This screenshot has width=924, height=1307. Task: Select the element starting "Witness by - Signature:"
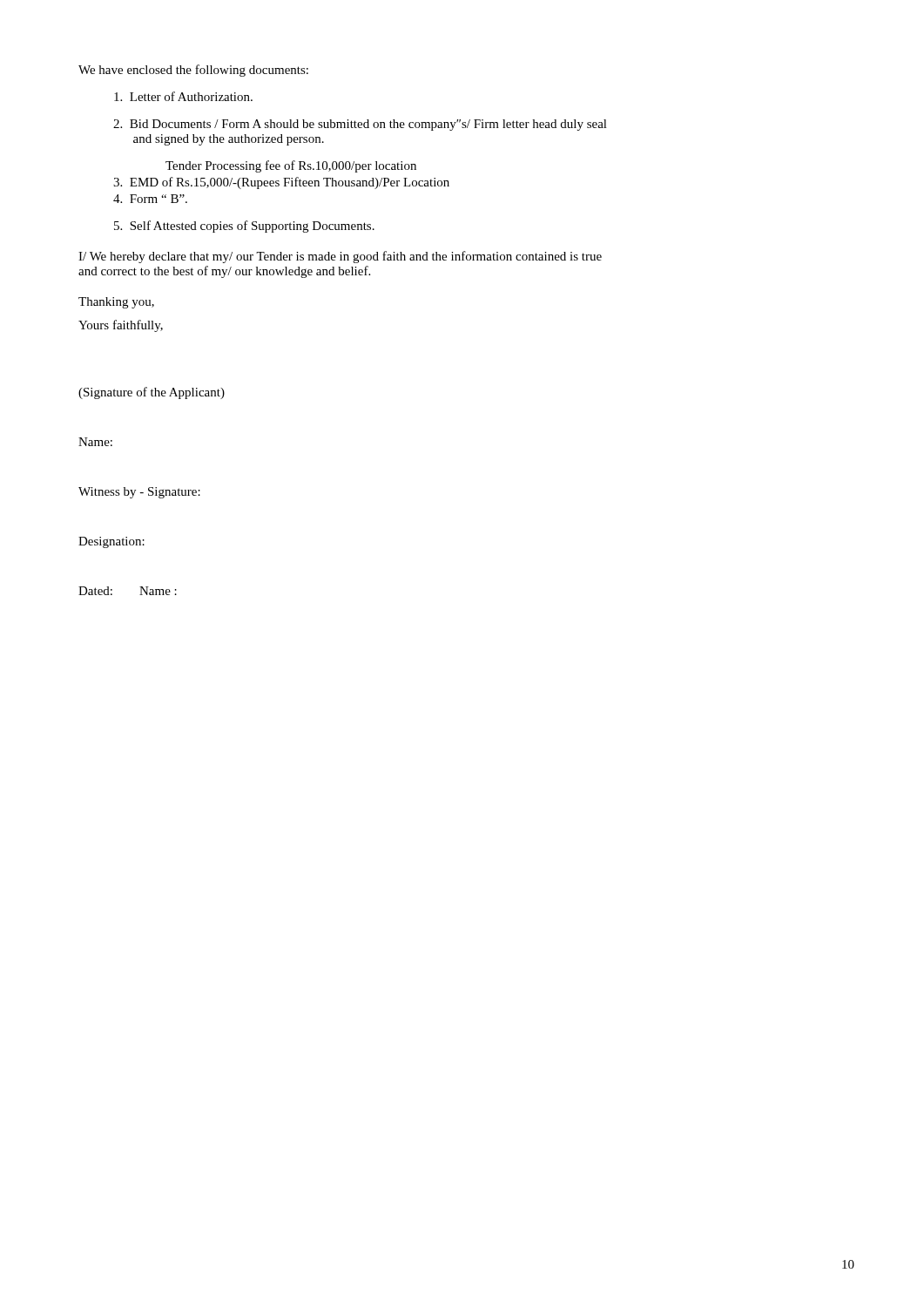tap(140, 491)
